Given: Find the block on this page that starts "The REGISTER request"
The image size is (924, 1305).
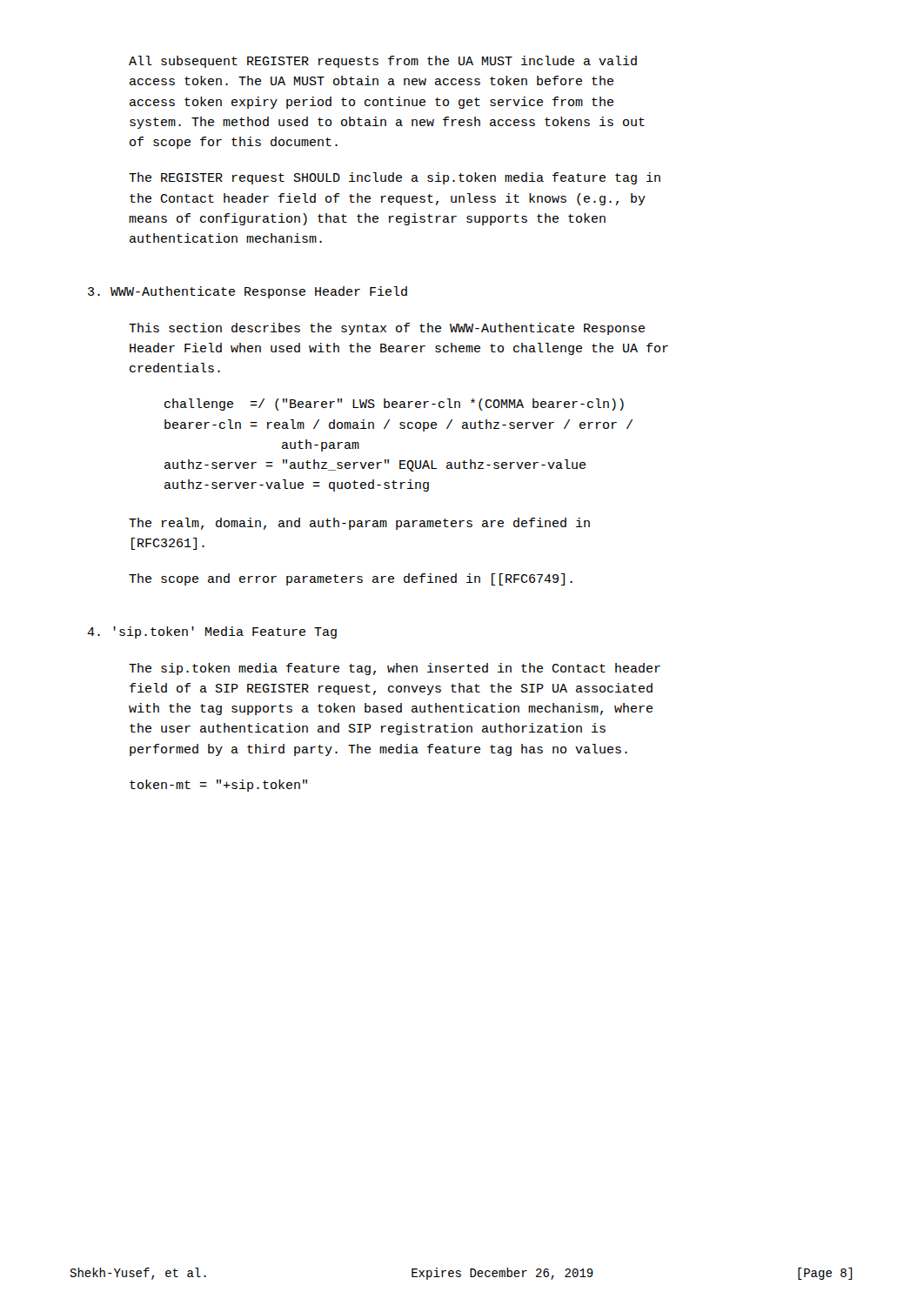Looking at the screenshot, I should (395, 209).
